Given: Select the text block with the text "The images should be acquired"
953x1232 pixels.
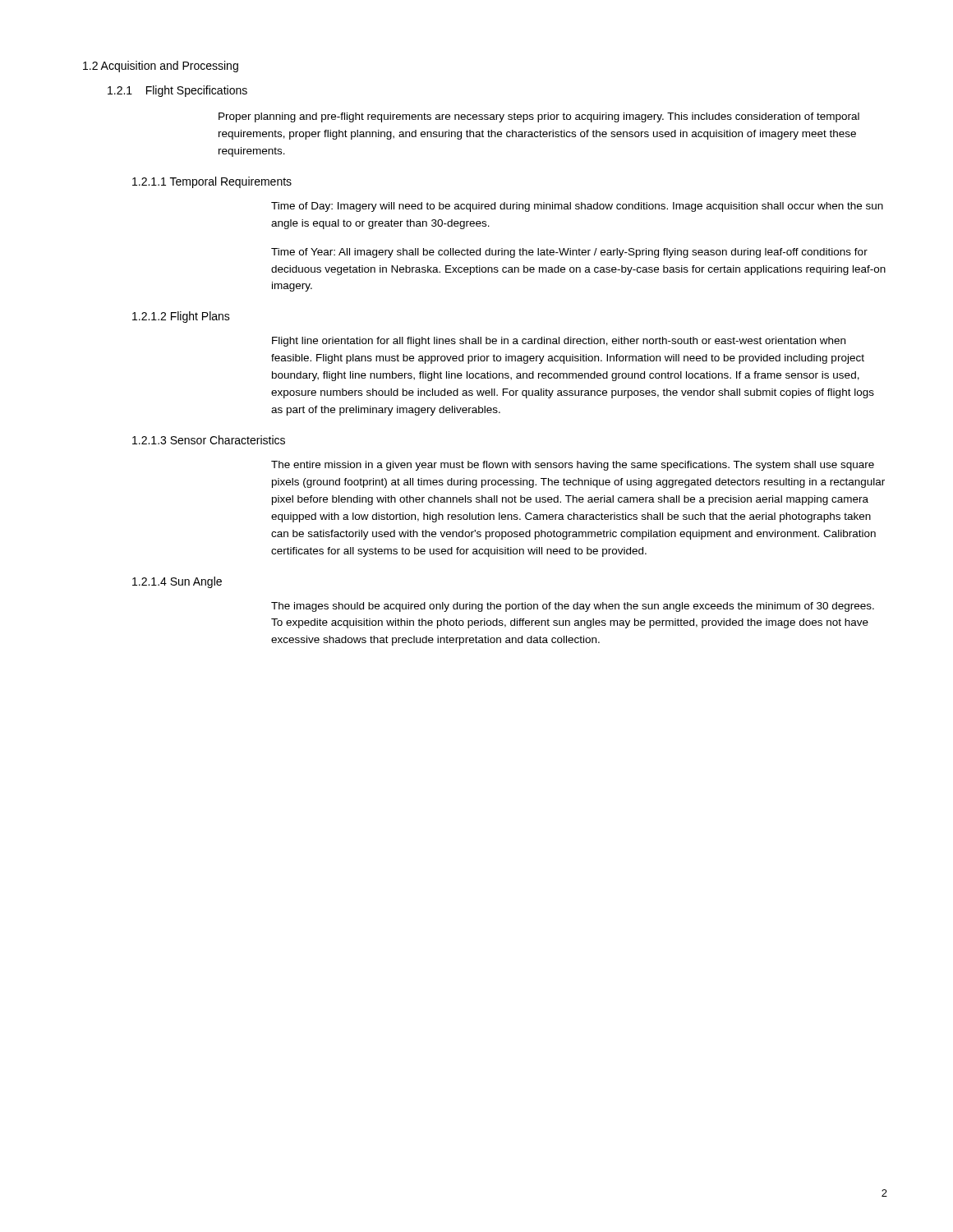Looking at the screenshot, I should [573, 622].
